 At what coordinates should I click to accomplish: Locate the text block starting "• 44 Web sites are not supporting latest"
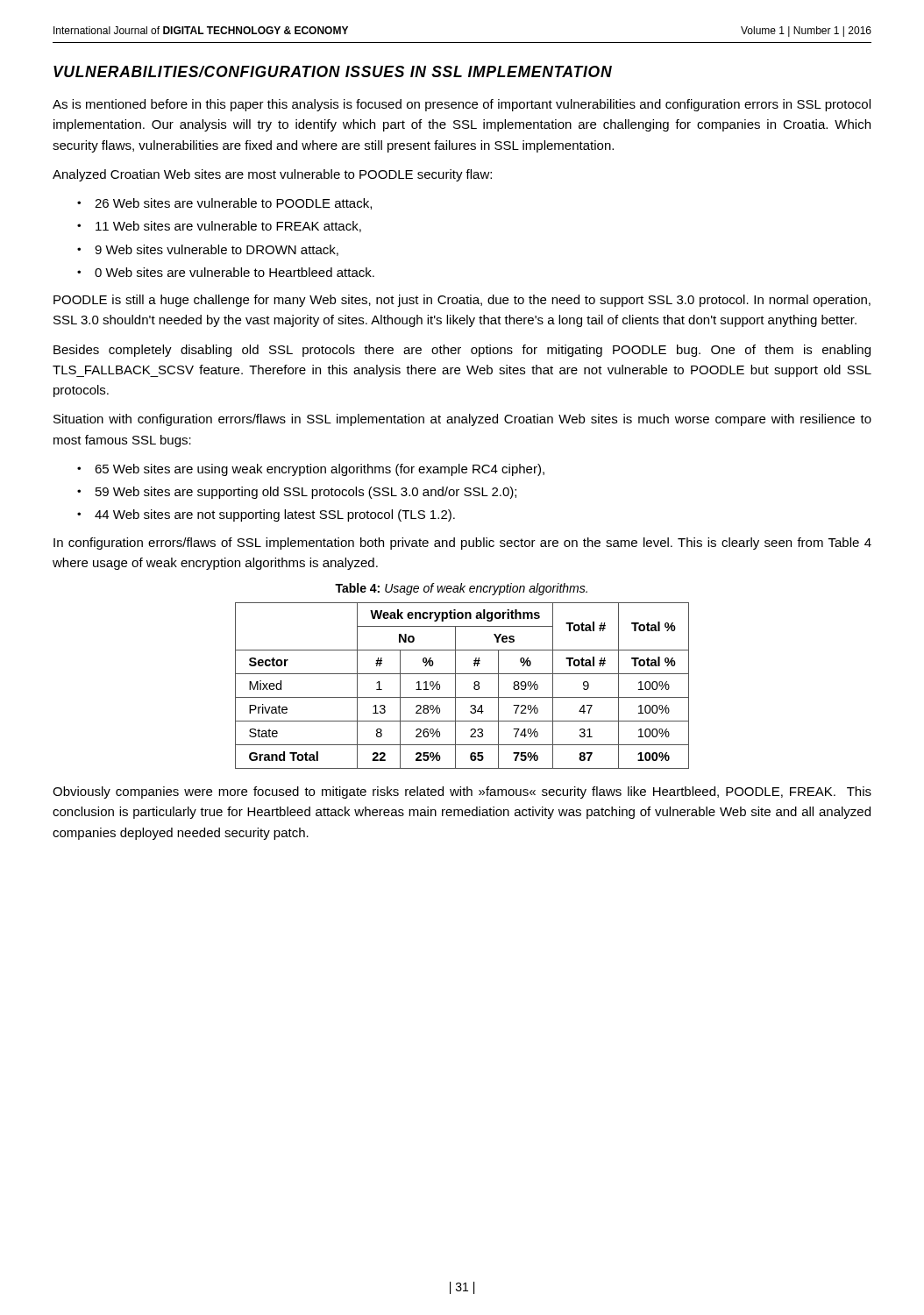click(266, 514)
